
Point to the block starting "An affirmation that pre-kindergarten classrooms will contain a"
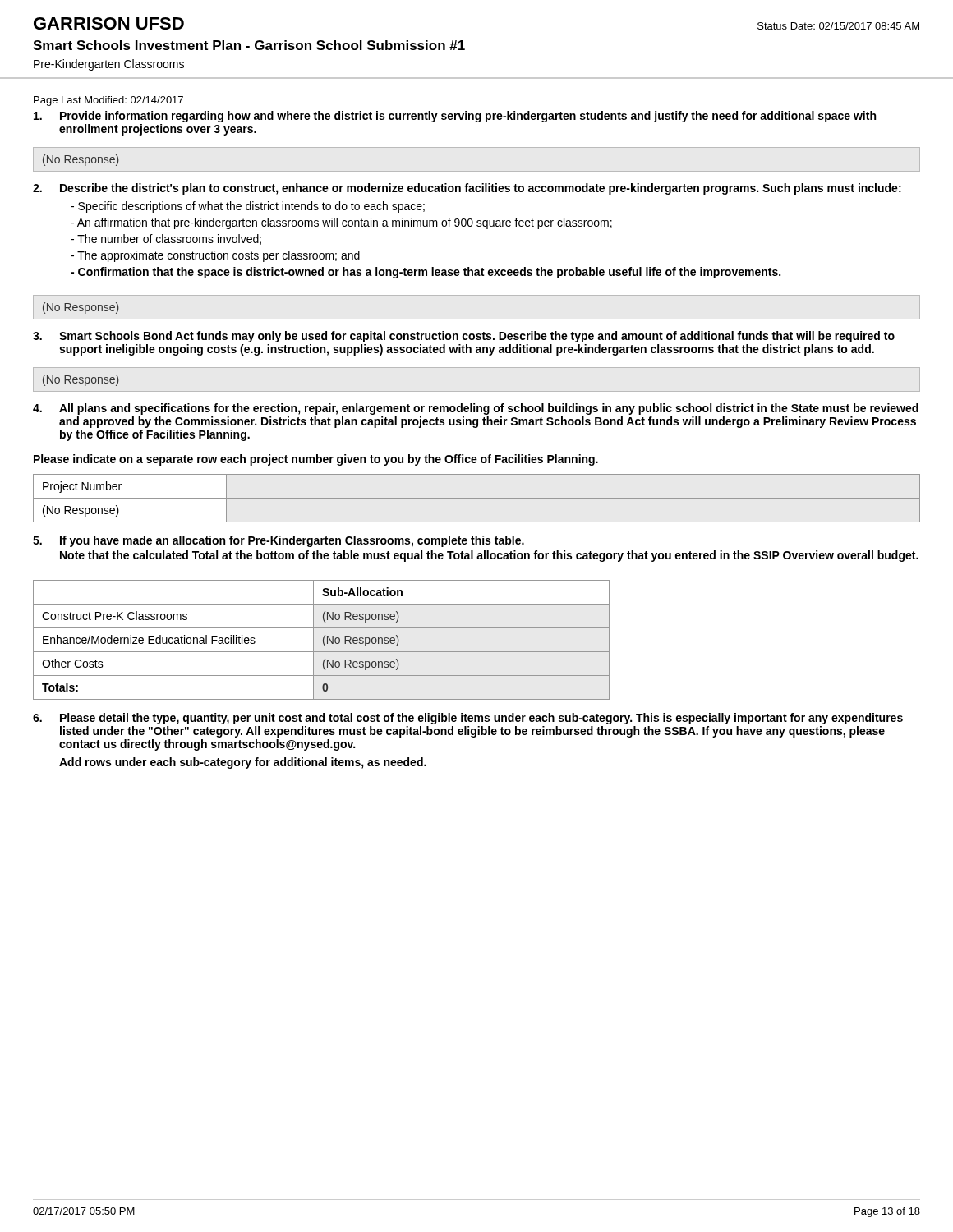342,223
